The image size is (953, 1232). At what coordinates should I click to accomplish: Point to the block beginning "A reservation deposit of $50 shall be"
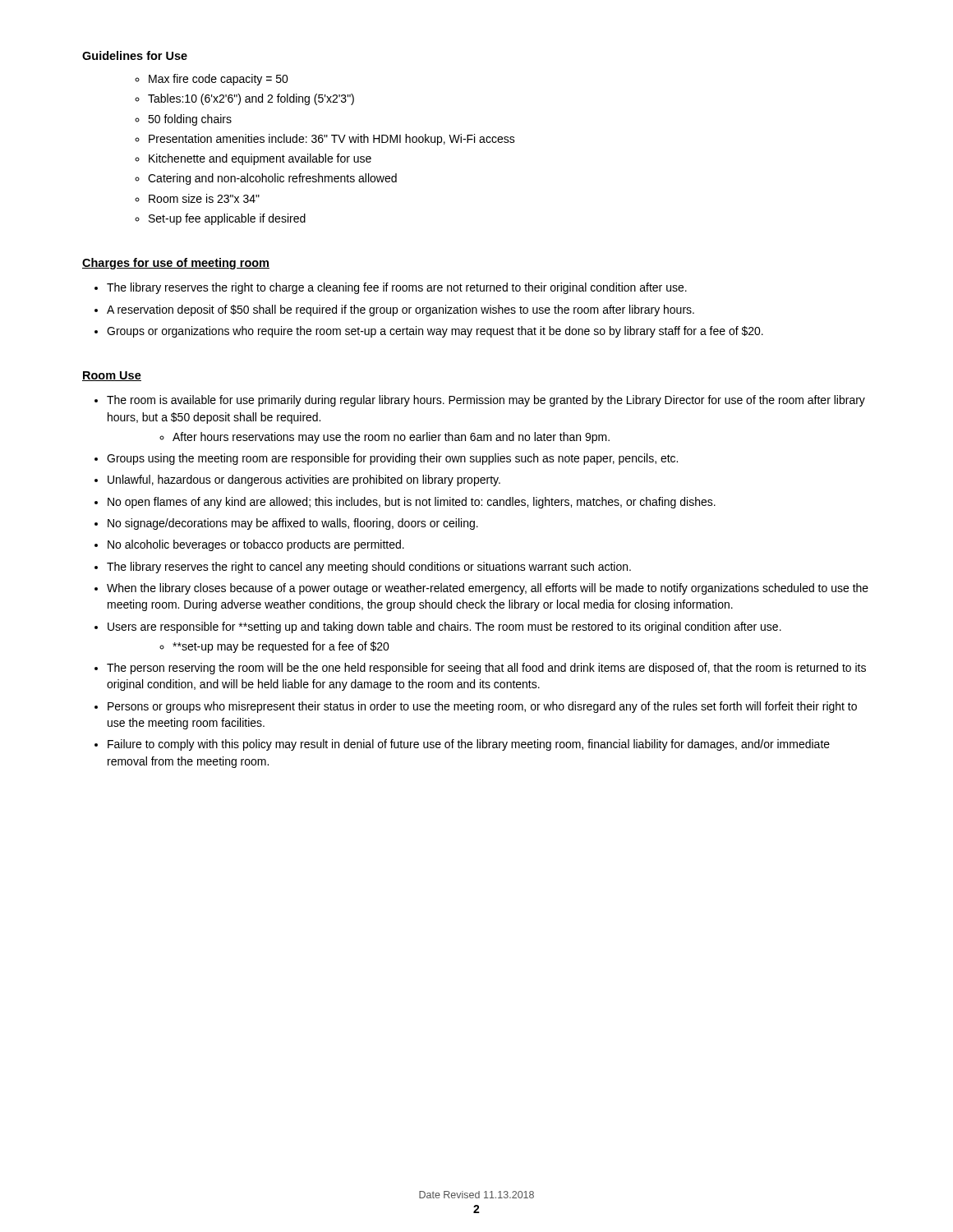[401, 309]
